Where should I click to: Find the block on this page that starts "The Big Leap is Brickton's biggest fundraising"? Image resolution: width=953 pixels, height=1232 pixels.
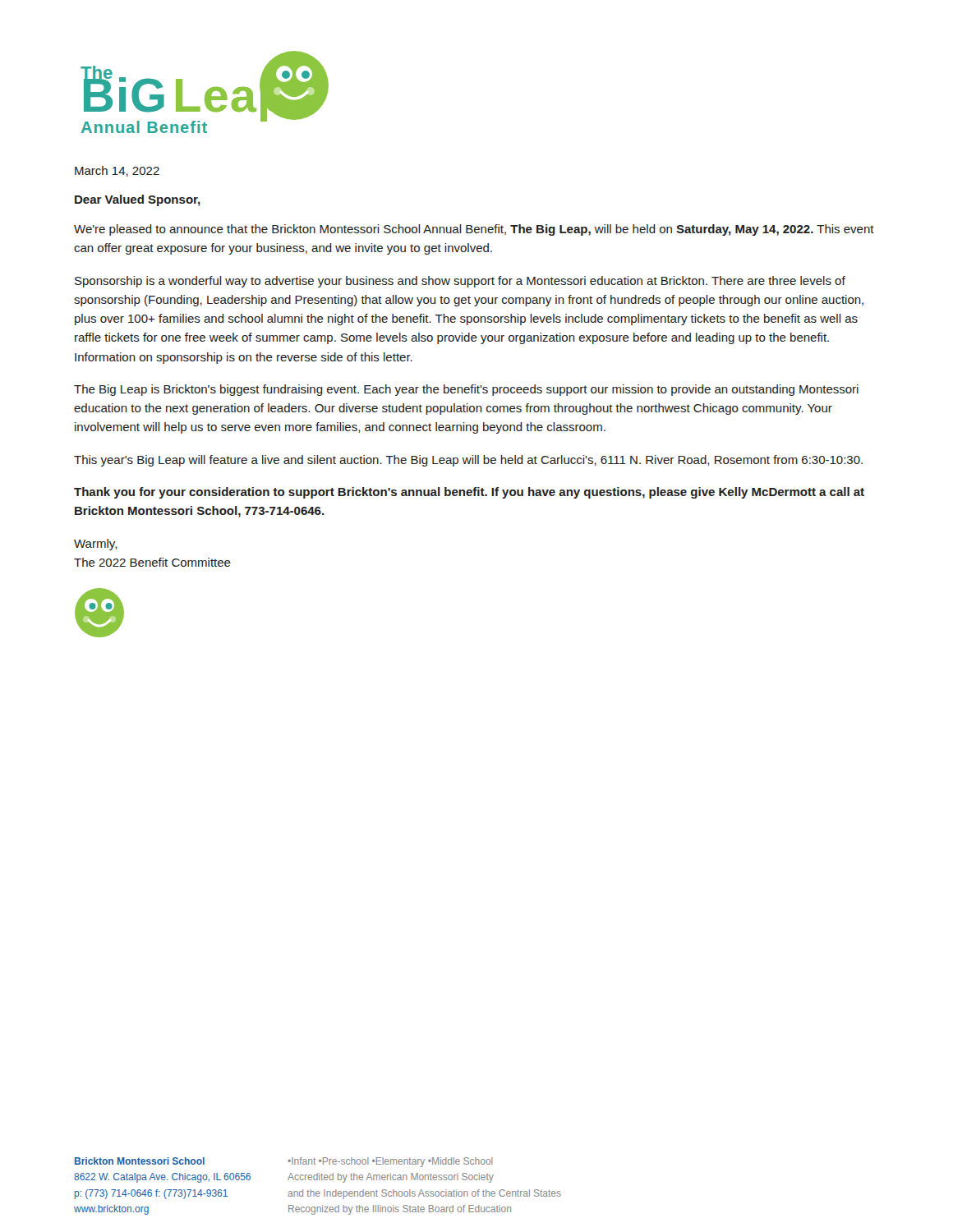coord(466,408)
